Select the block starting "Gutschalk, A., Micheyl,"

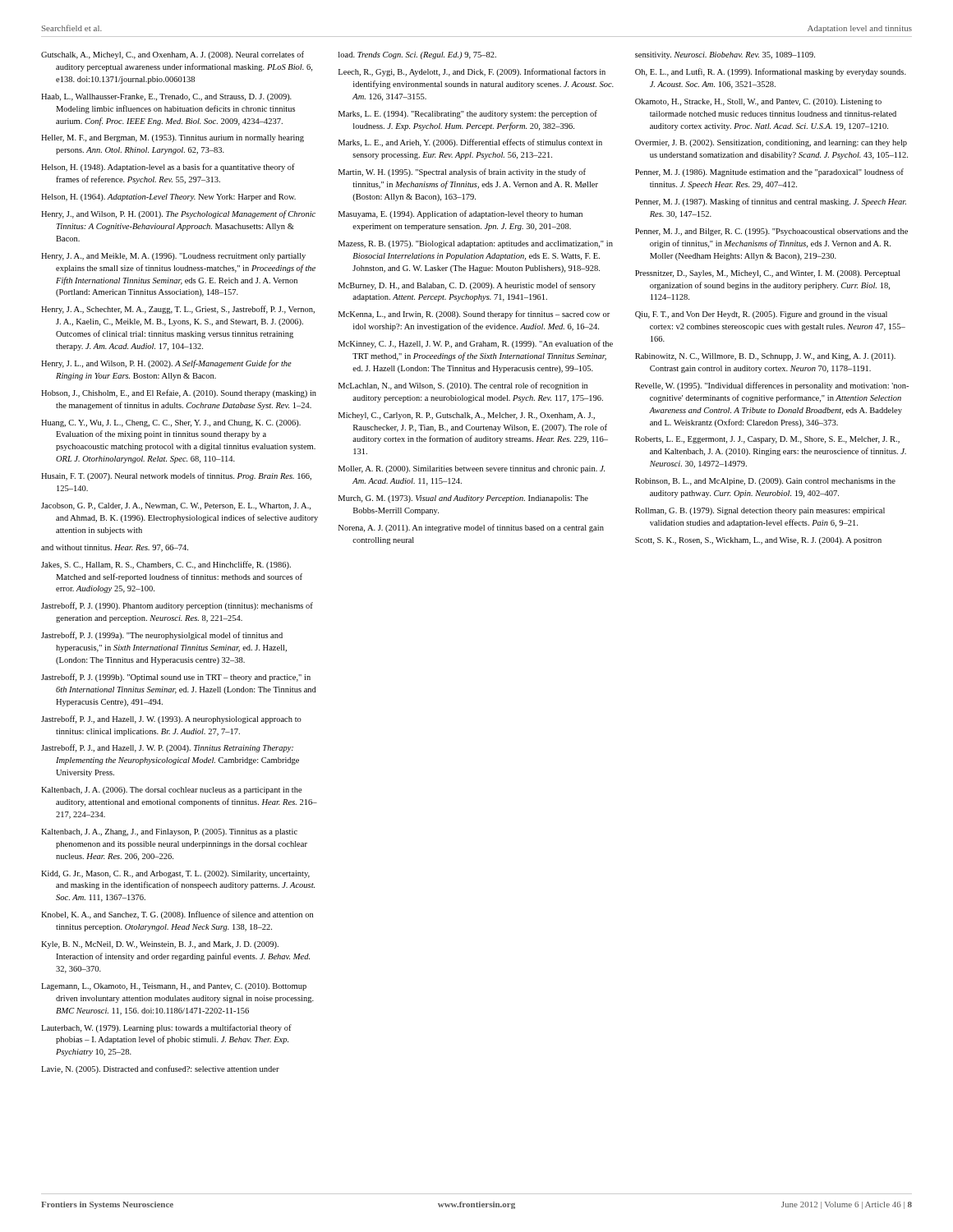point(180,563)
